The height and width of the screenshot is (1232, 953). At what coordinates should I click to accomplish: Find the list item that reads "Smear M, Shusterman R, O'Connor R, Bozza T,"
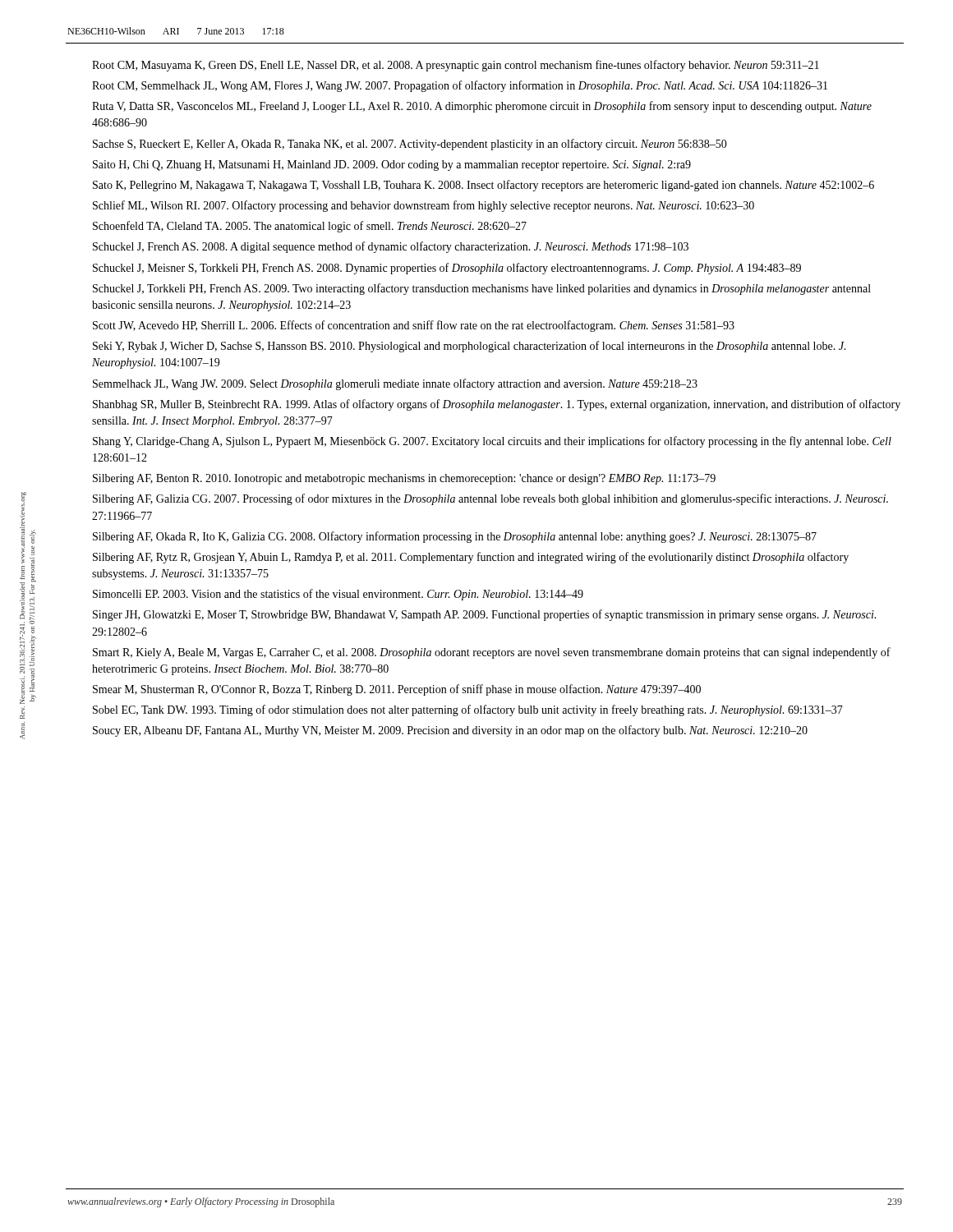point(485,690)
